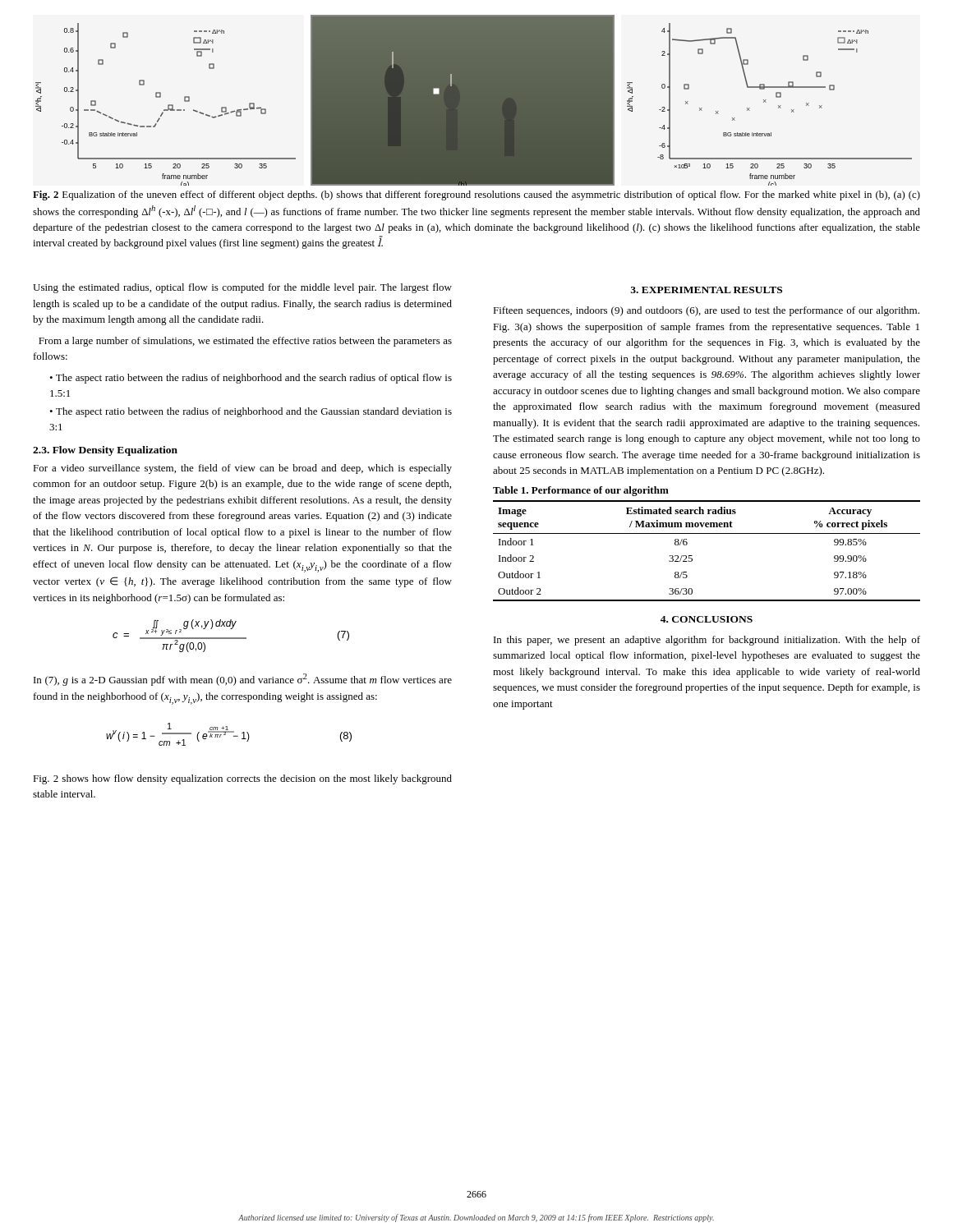Click on the text starting "w v ( i ) = 1"
This screenshot has width=953, height=1232.
(242, 737)
